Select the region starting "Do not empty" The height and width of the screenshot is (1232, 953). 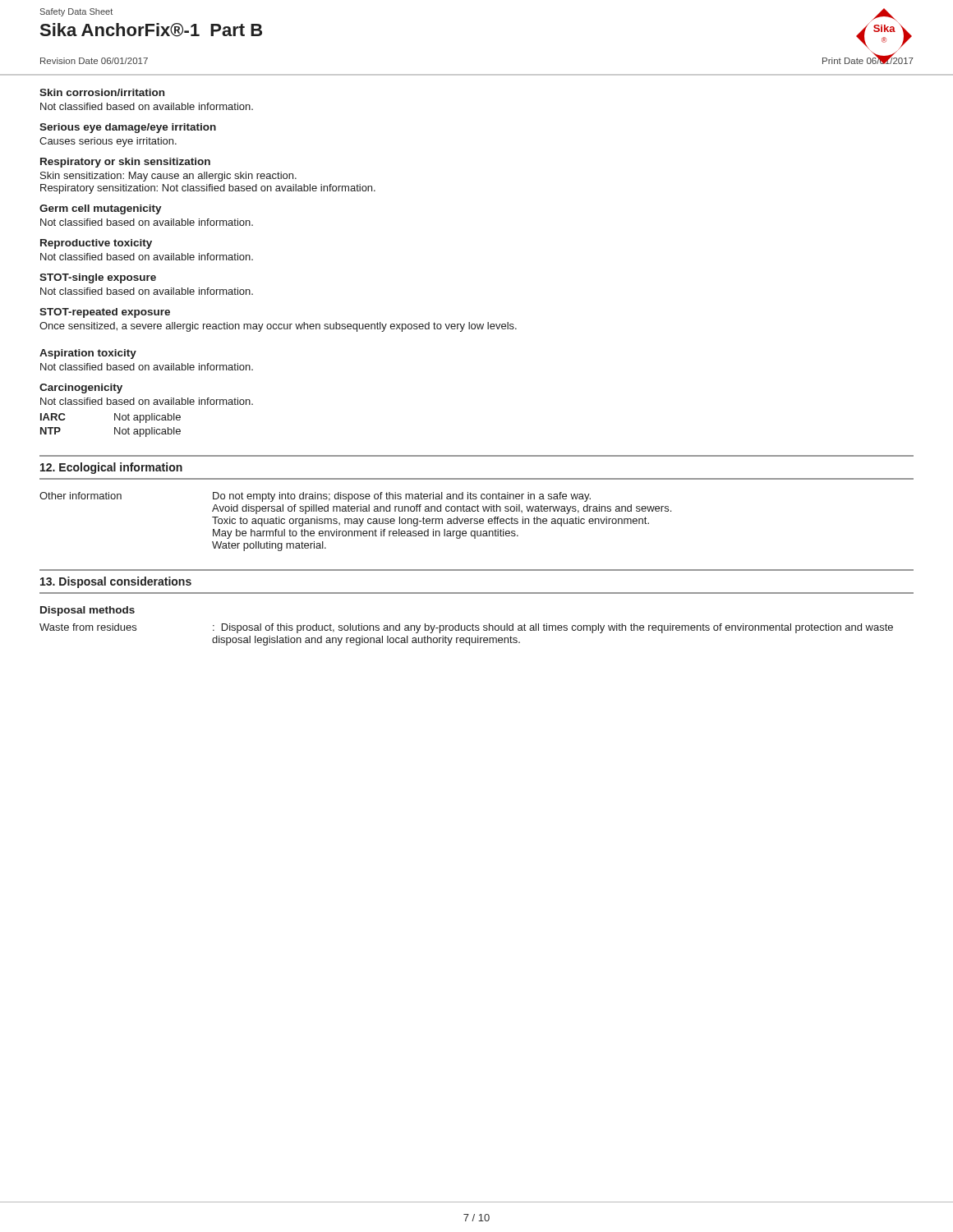click(x=442, y=520)
